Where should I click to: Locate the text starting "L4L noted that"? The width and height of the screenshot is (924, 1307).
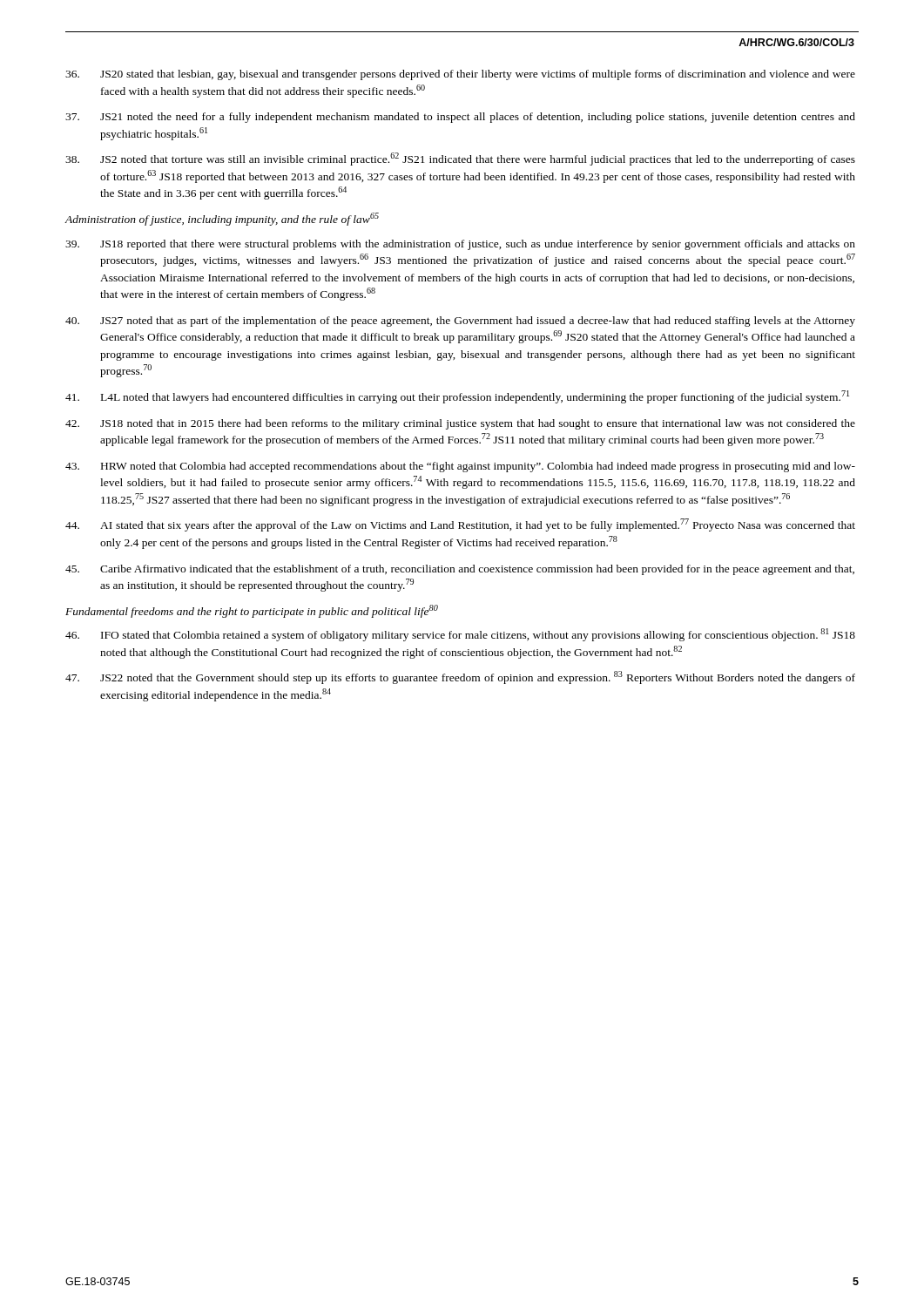point(460,397)
